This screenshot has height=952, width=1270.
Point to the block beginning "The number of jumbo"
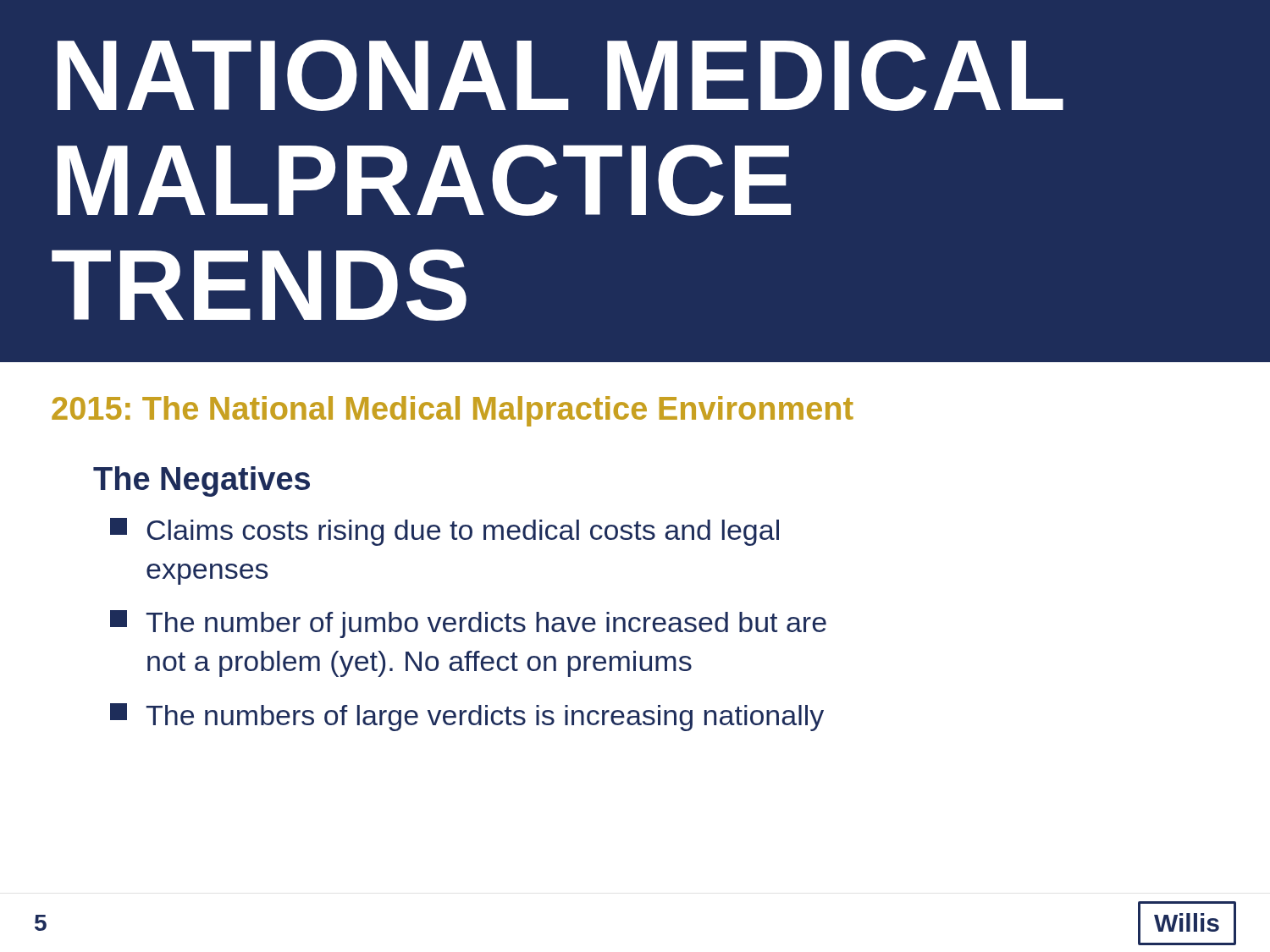(469, 643)
